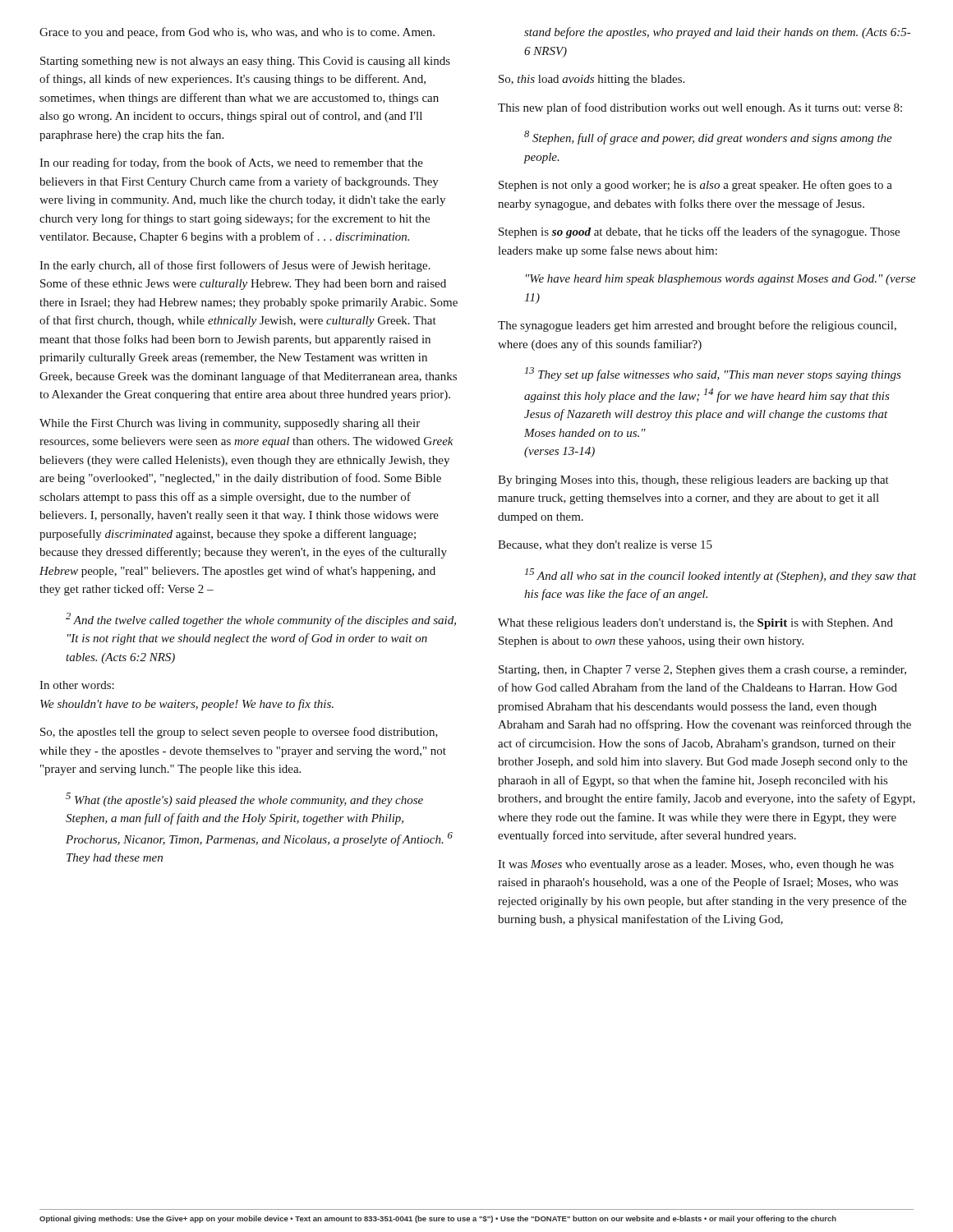
Task: Navigate to the text starting "What these religious leaders"
Action: coord(707,632)
